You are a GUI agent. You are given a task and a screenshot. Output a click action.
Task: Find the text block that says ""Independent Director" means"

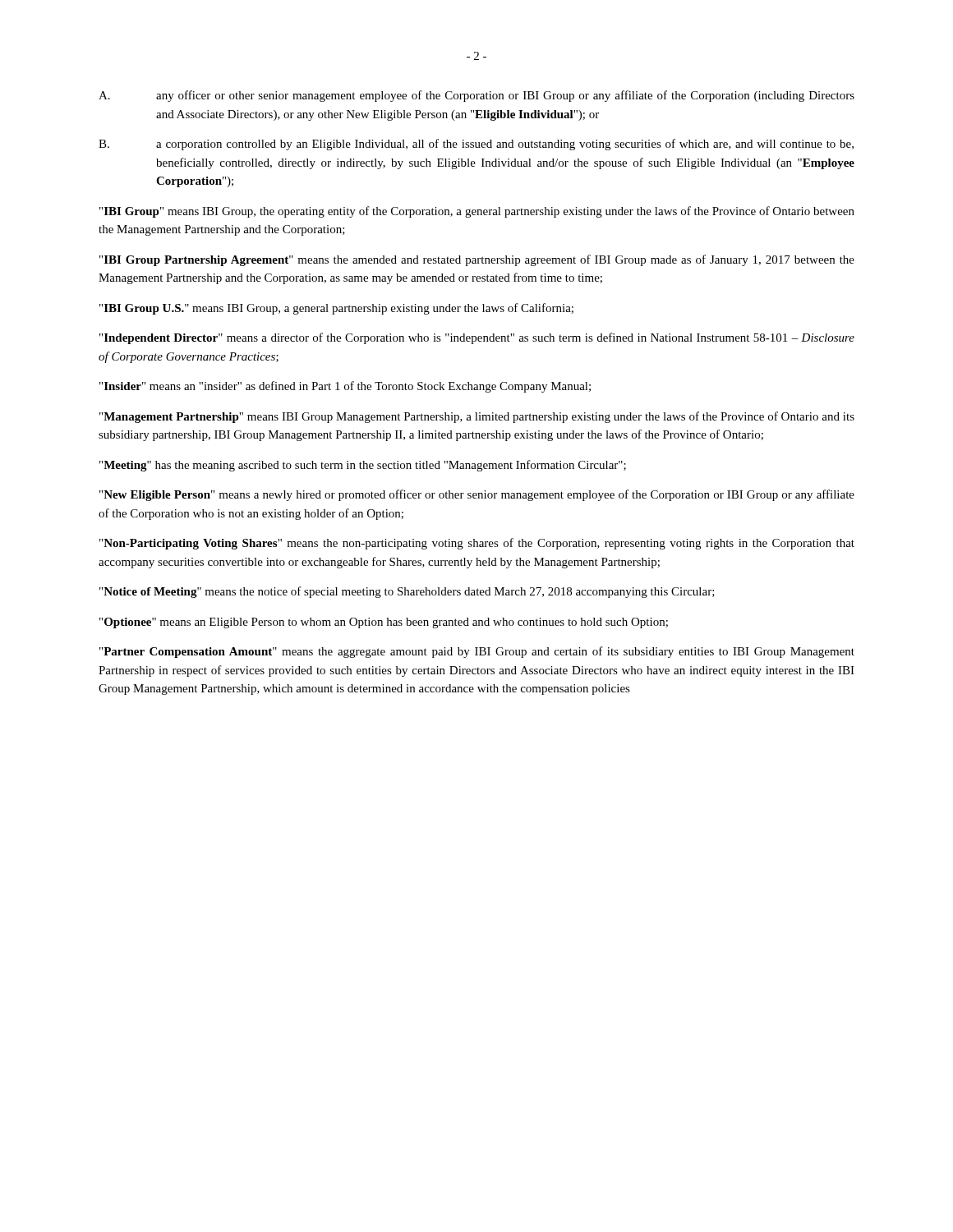coord(476,347)
